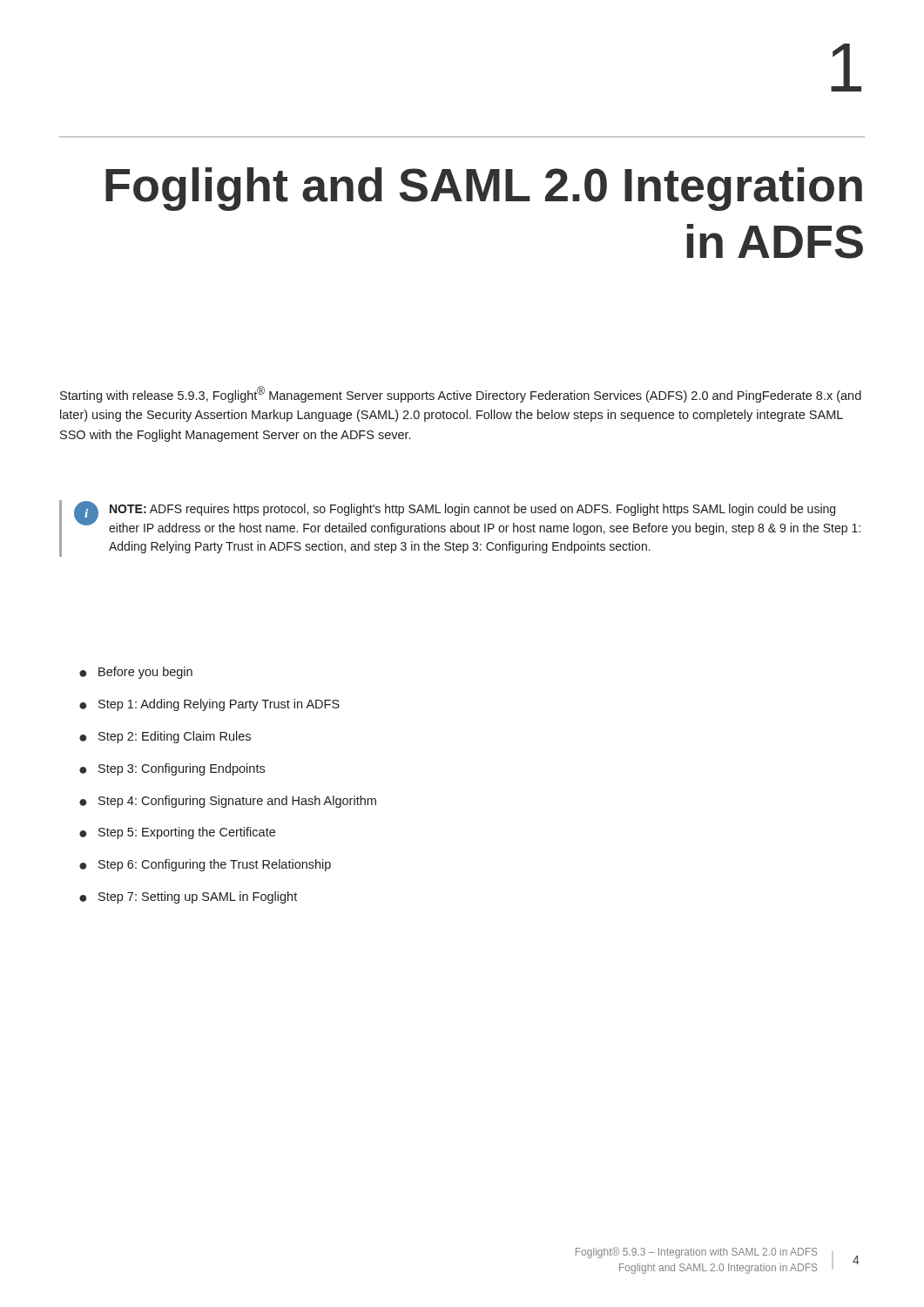Click on the text block that says "i NOTE: ADFS"
924x1307 pixels.
click(469, 528)
